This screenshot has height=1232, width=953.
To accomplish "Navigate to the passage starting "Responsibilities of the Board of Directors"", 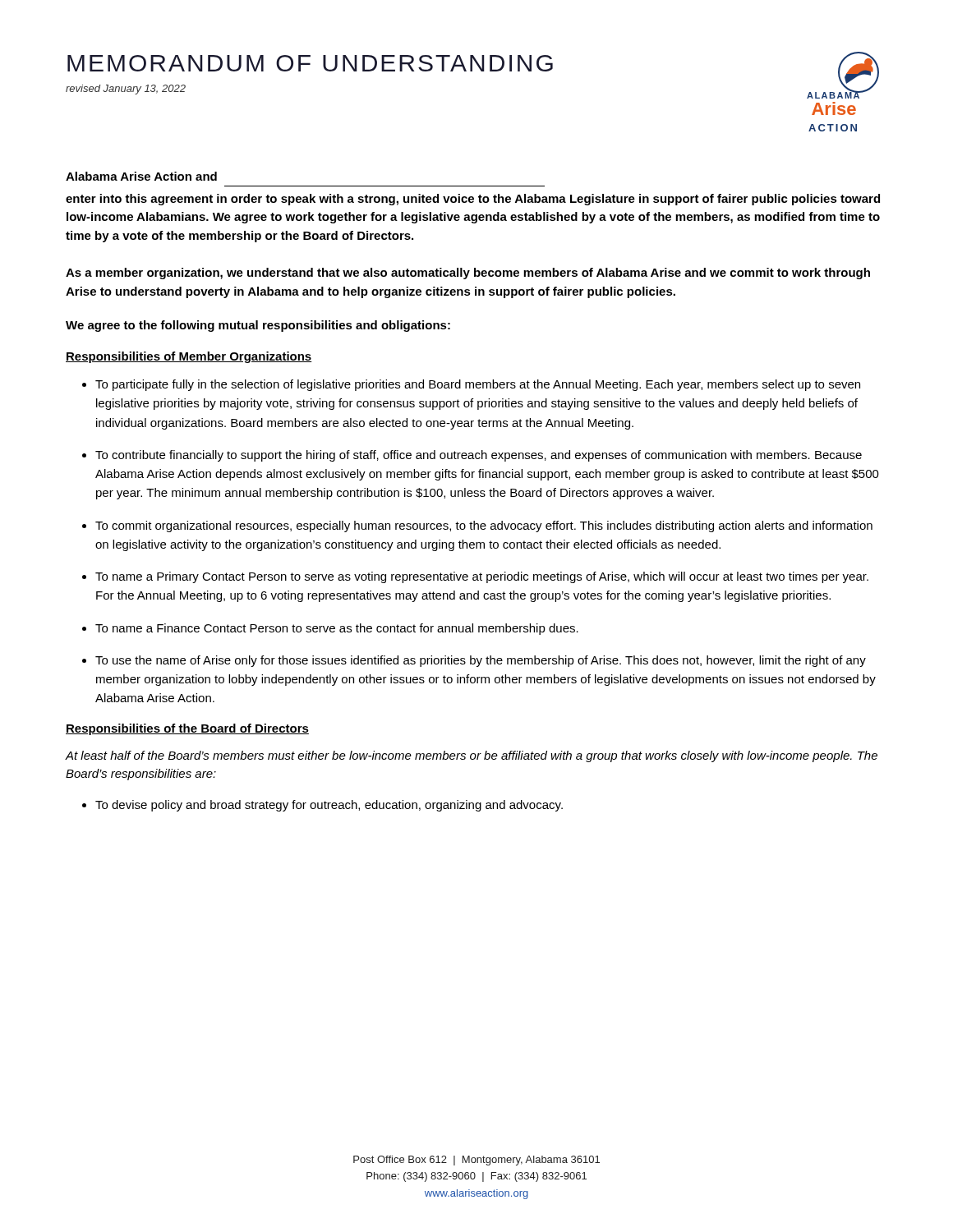I will (187, 728).
